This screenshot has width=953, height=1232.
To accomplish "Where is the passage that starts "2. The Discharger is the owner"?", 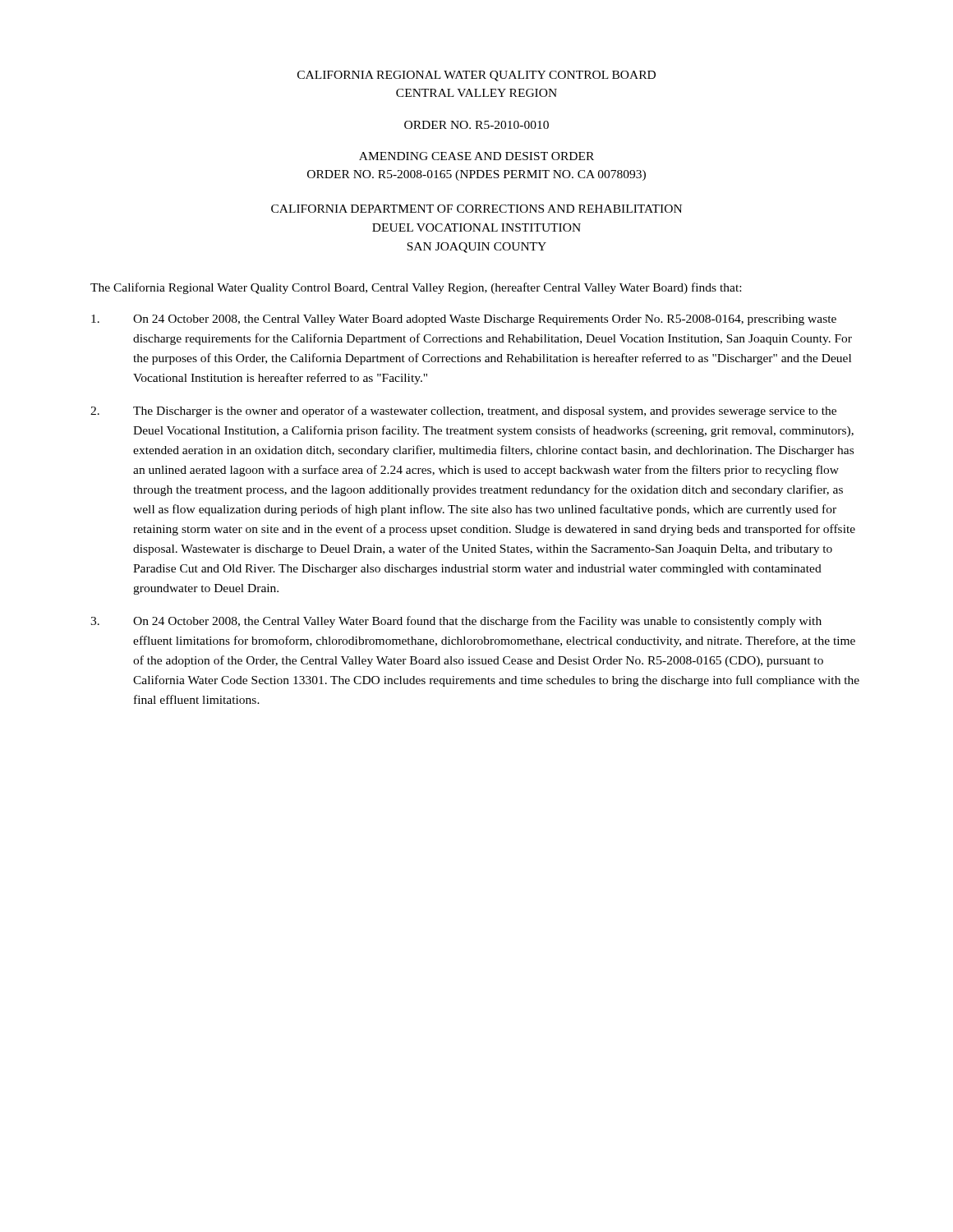I will (x=476, y=499).
